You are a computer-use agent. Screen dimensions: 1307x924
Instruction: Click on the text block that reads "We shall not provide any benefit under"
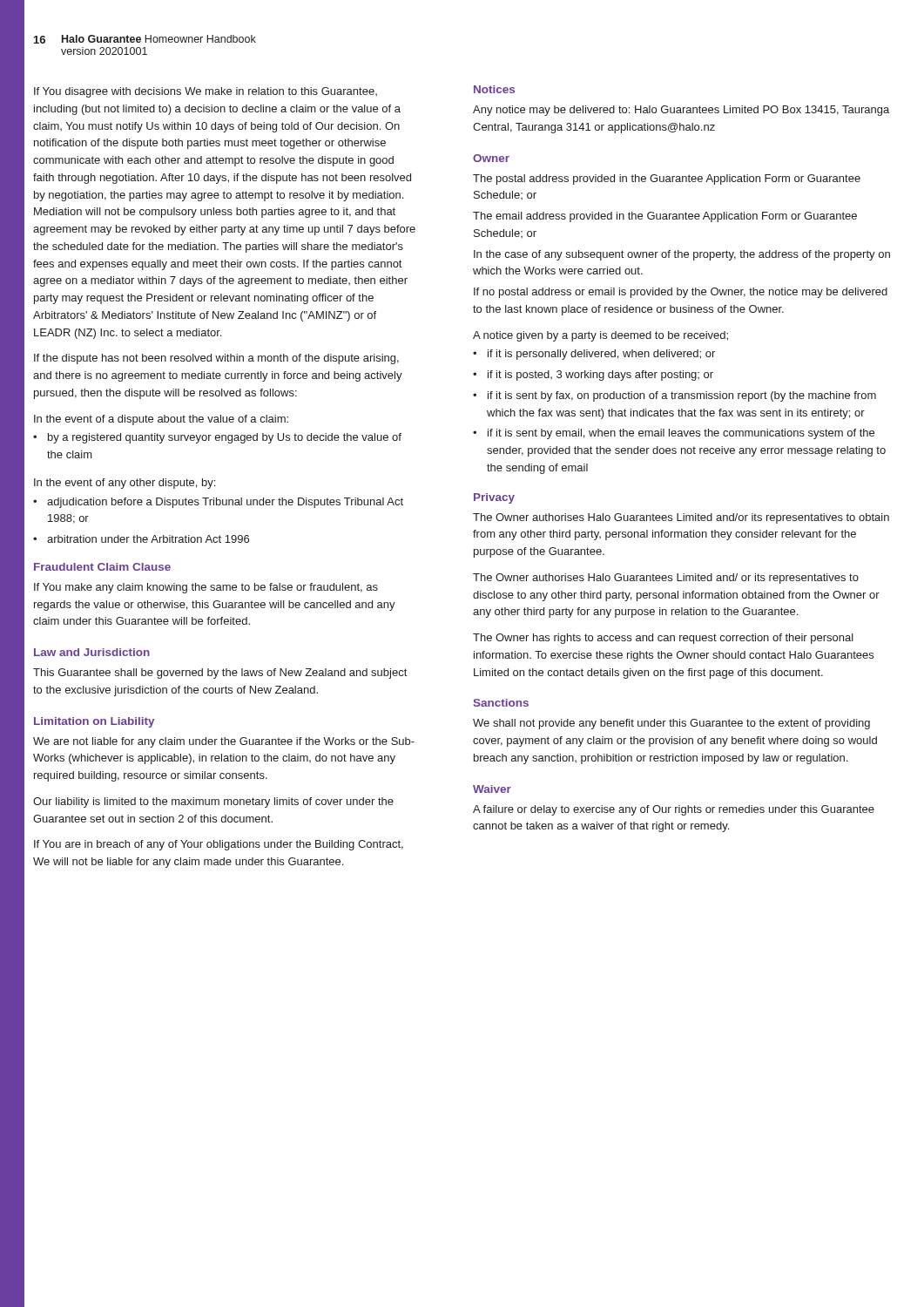click(x=675, y=740)
